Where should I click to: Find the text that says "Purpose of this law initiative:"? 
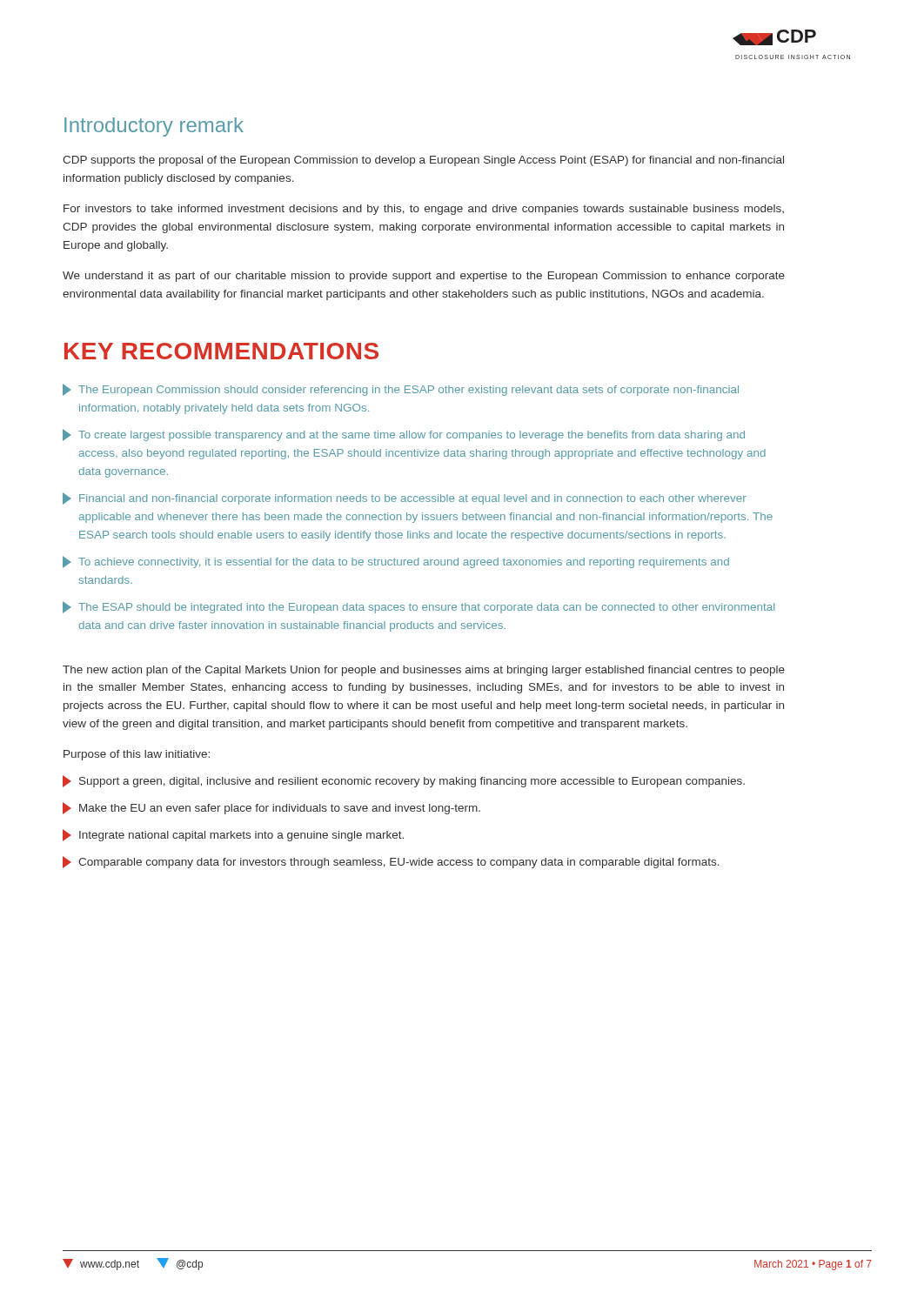coord(137,754)
